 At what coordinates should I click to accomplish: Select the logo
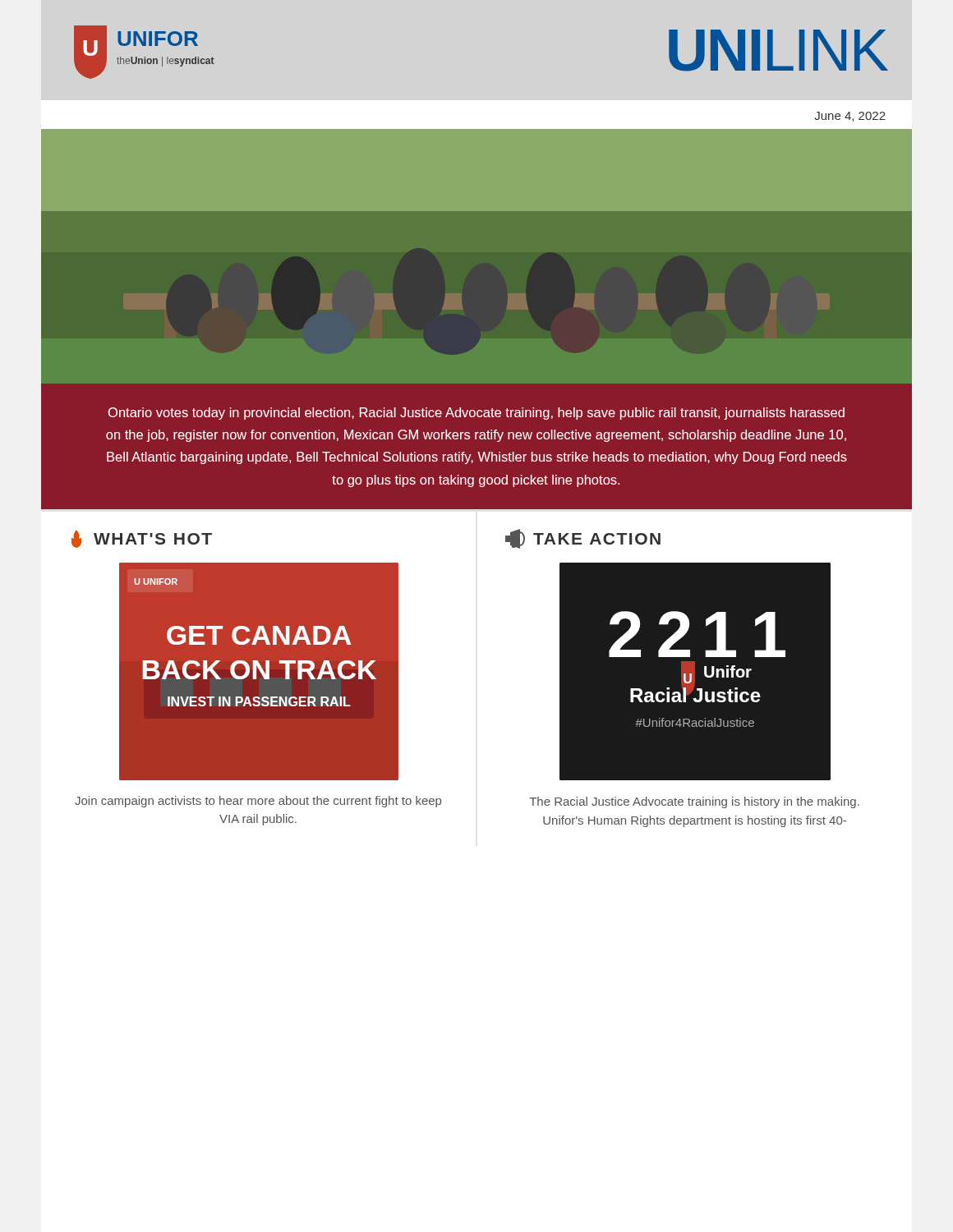(695, 671)
